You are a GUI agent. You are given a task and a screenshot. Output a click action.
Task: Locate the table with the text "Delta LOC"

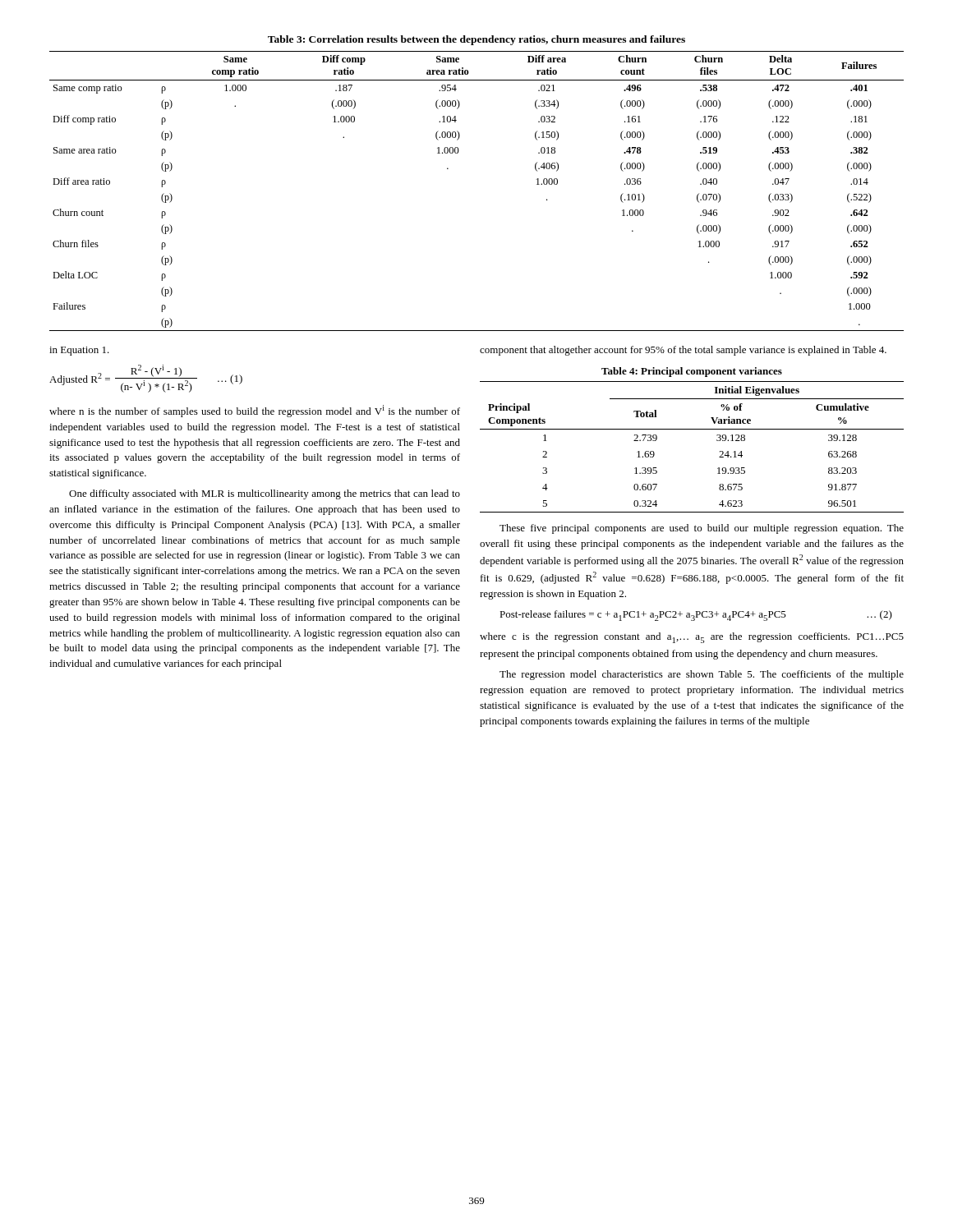click(476, 191)
